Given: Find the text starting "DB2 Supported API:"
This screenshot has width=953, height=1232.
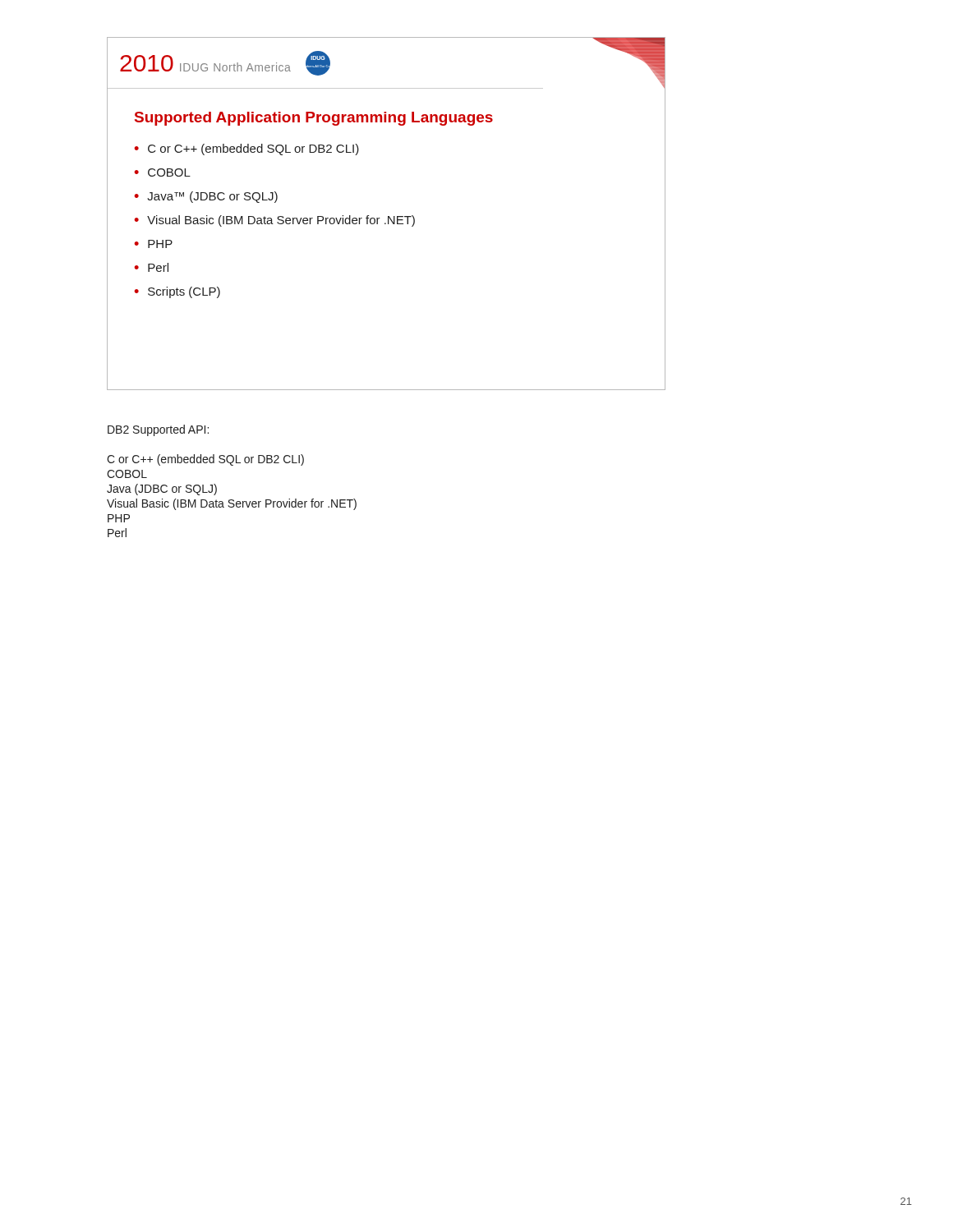Looking at the screenshot, I should (158, 430).
